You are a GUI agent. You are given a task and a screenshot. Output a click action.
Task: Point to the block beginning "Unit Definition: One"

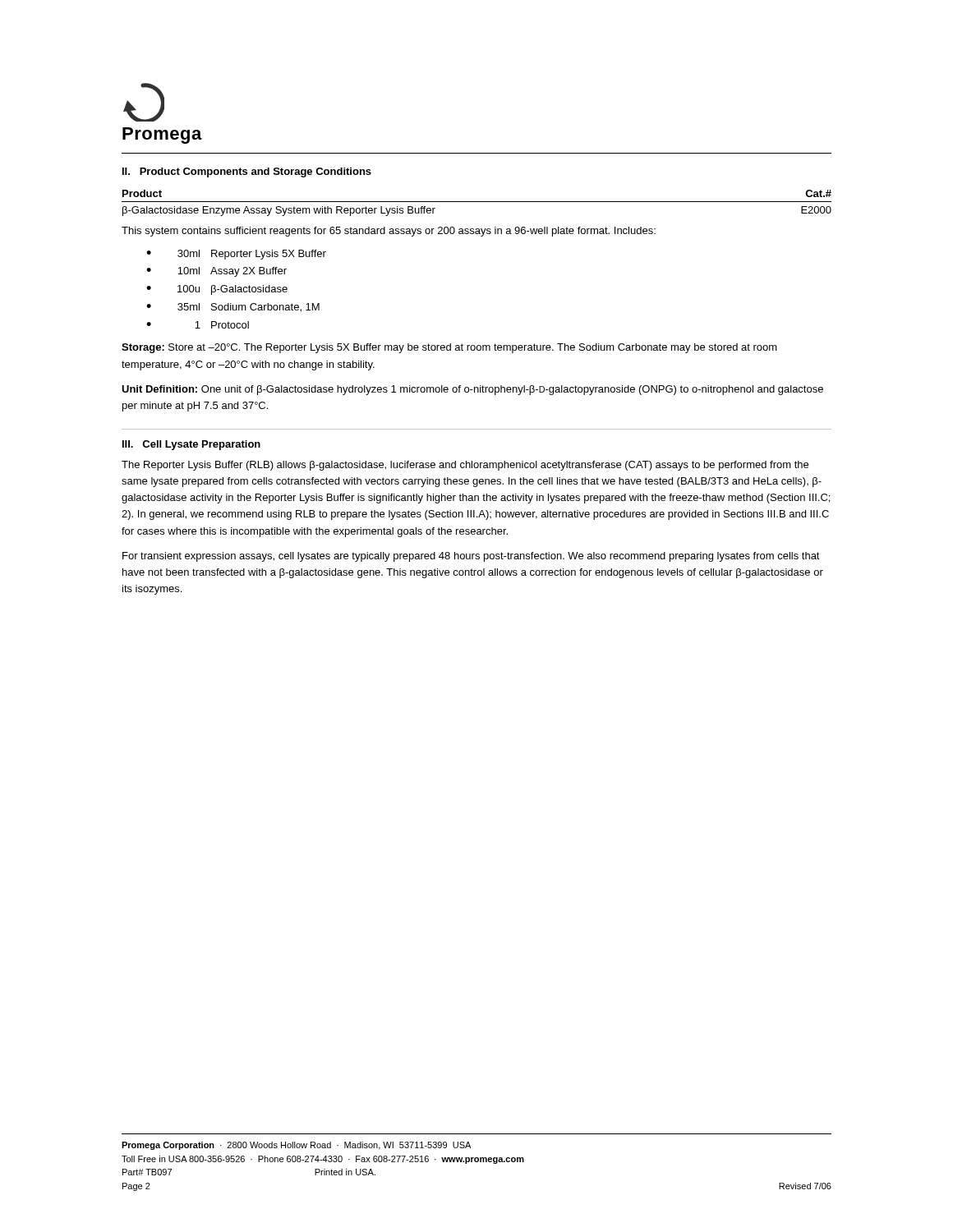pyautogui.click(x=473, y=397)
